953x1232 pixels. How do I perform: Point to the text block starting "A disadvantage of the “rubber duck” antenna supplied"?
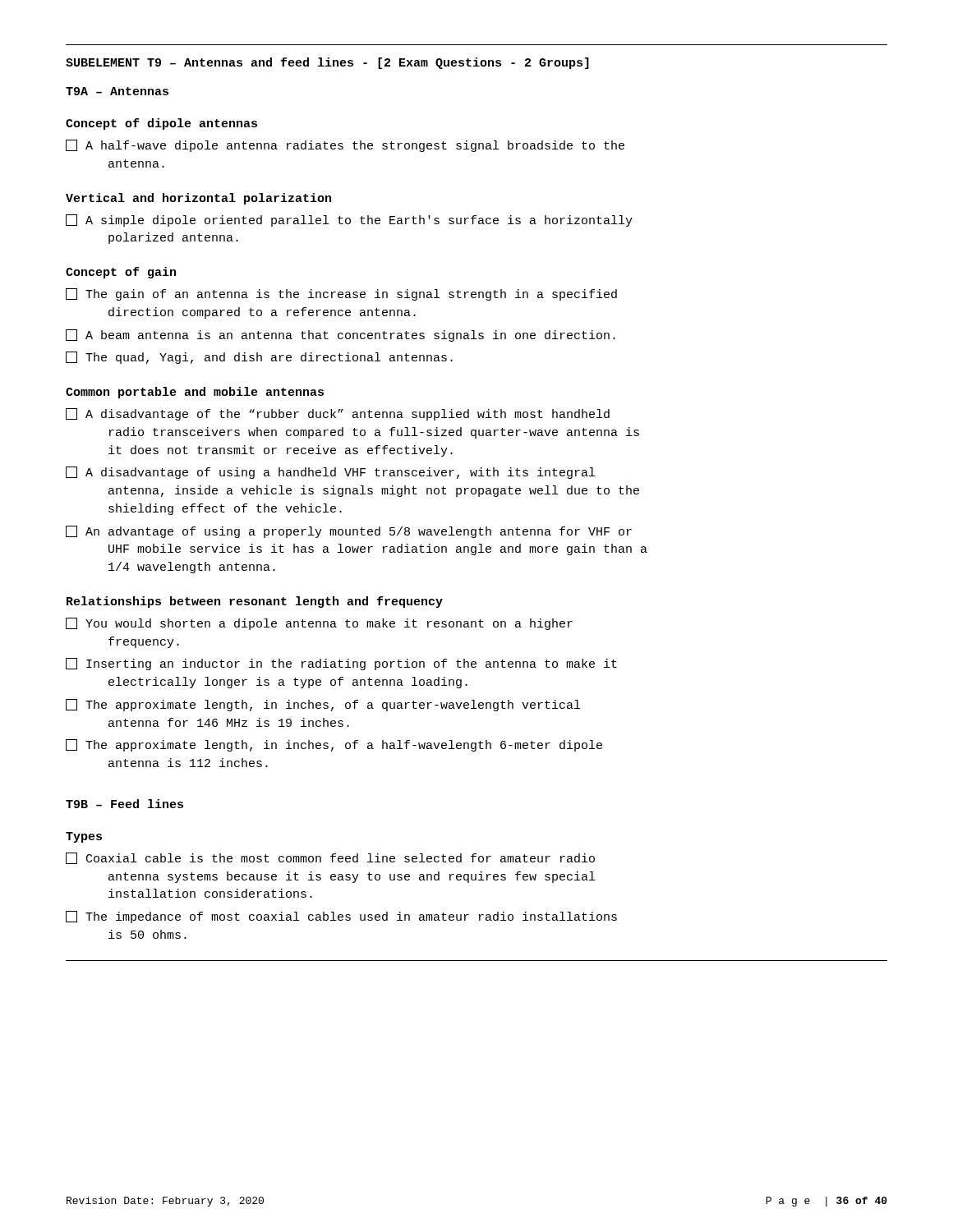pyautogui.click(x=476, y=433)
